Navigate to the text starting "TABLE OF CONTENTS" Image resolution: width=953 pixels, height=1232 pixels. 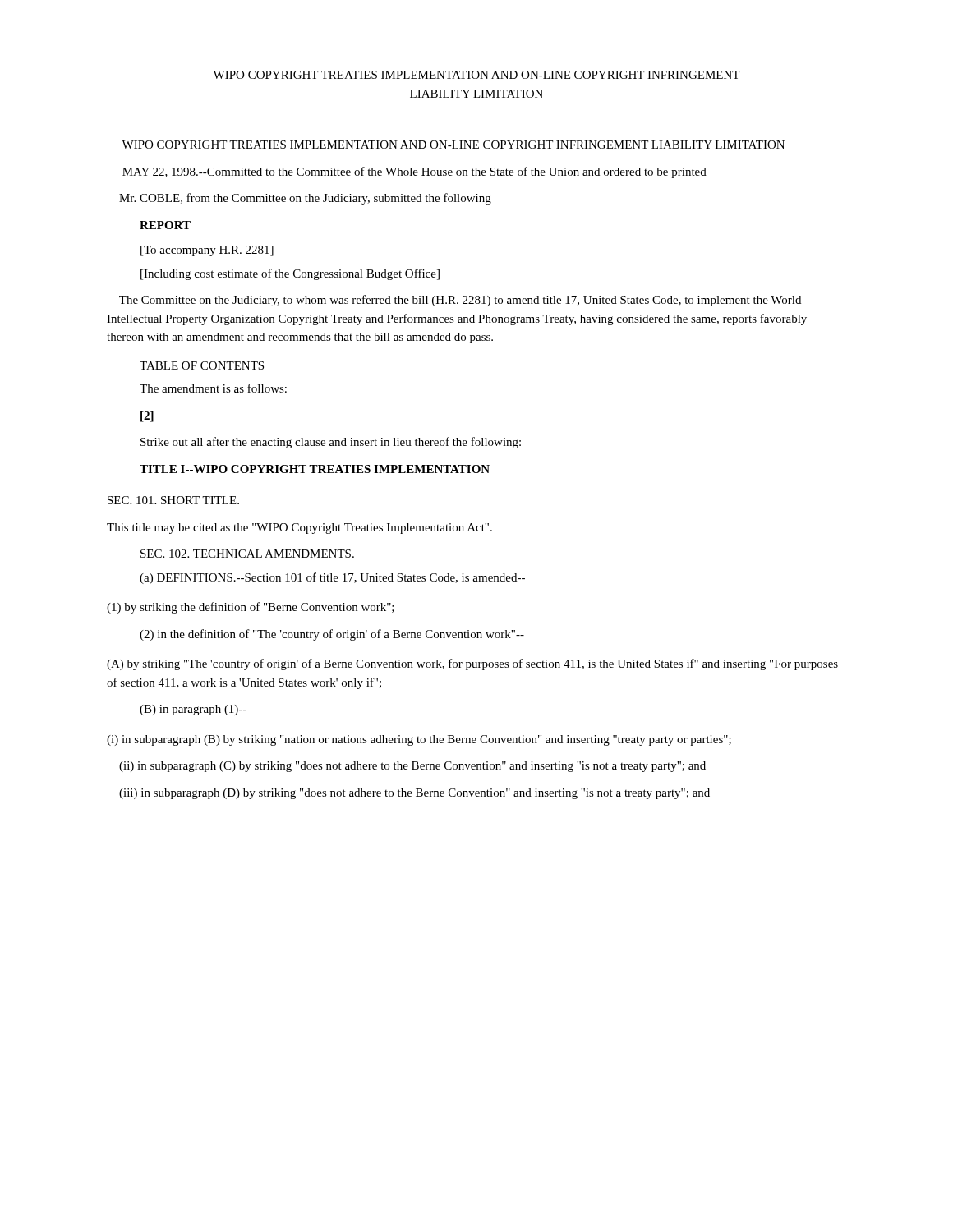(x=202, y=365)
